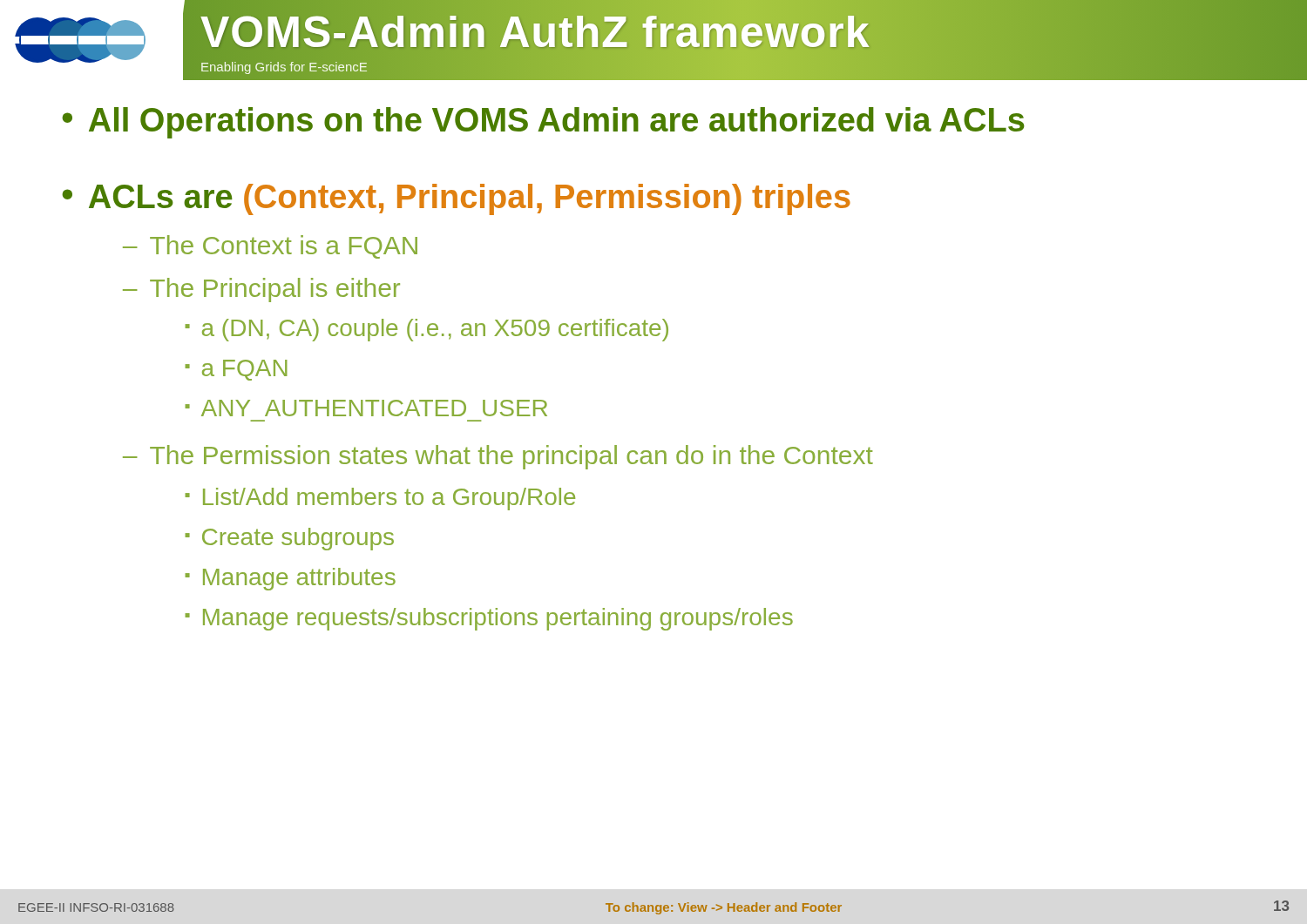This screenshot has width=1307, height=924.
Task: Click on the passage starting "▪ List/Add members to a"
Action: click(x=380, y=498)
